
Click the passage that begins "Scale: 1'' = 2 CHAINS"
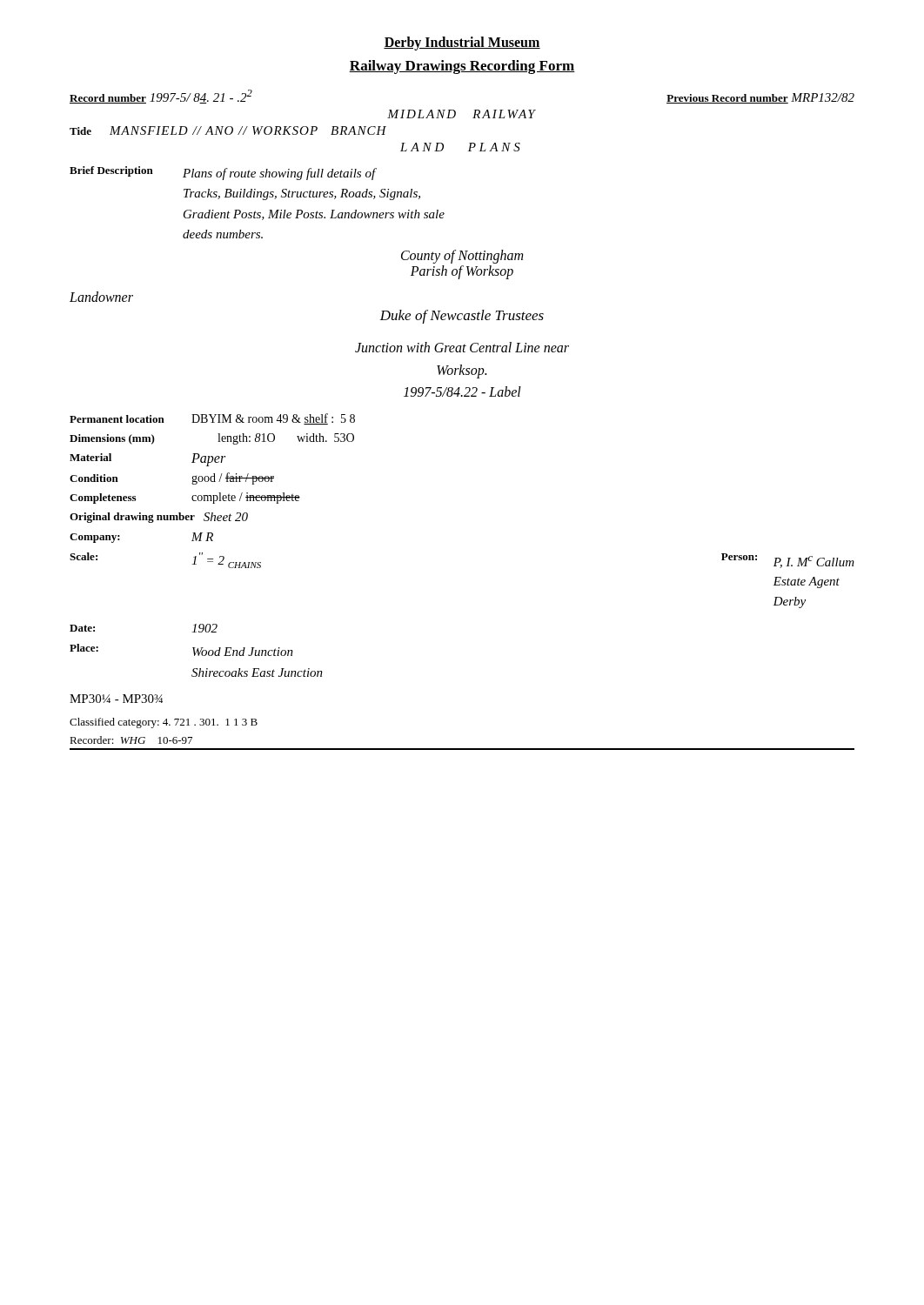82,560
